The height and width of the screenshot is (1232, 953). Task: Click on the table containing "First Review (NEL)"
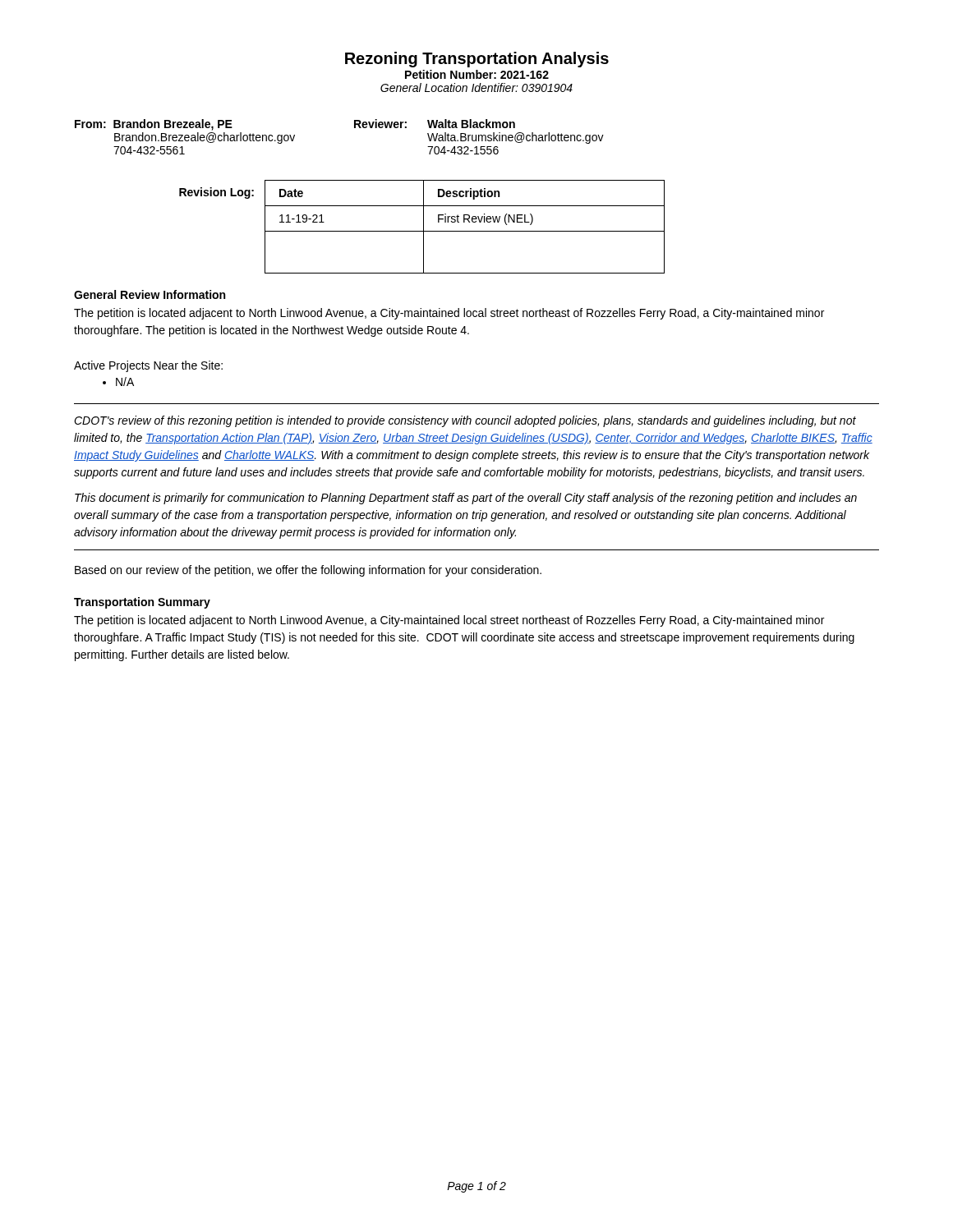(572, 227)
